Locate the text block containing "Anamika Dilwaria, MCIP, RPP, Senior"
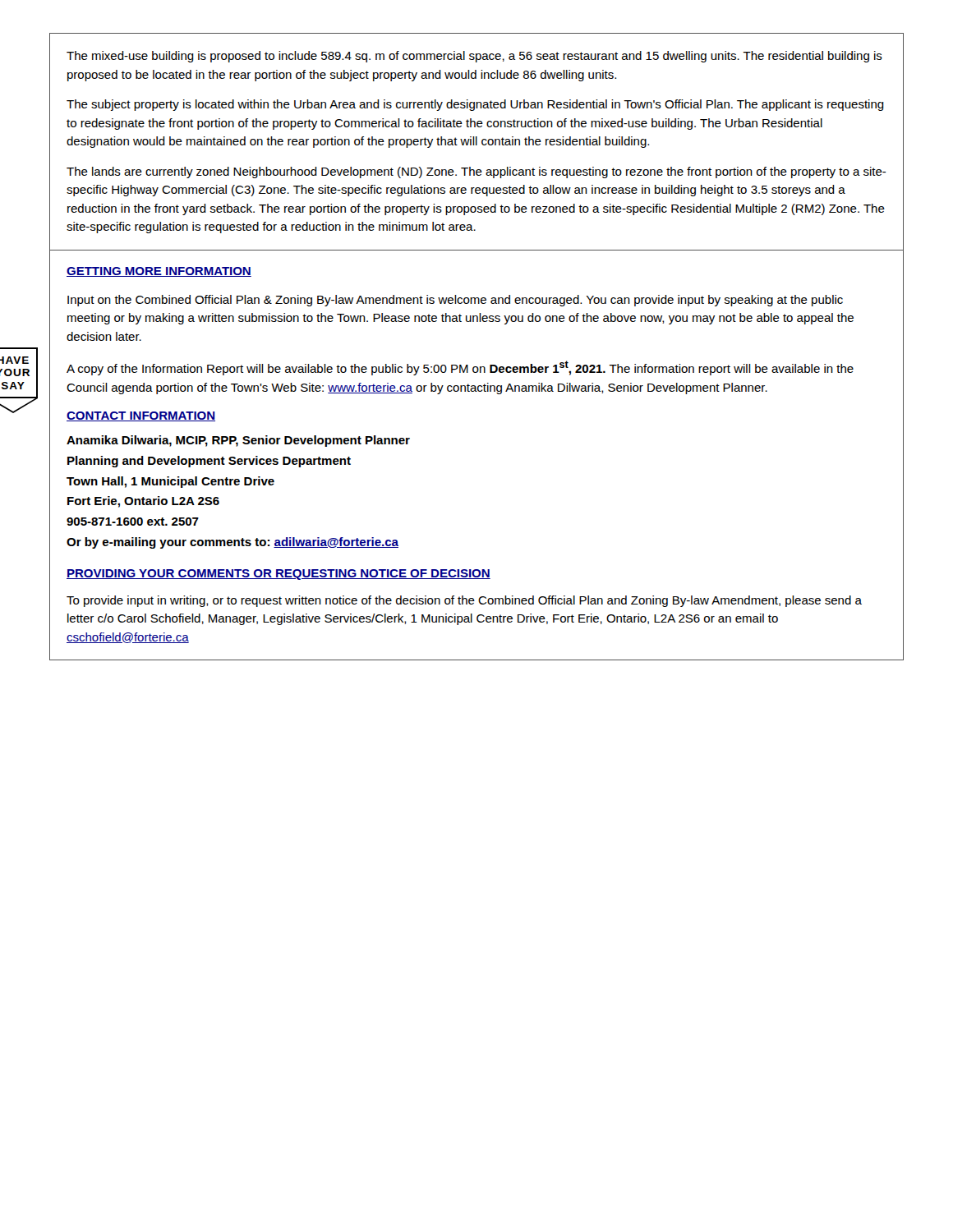This screenshot has width=953, height=1232. [x=238, y=441]
